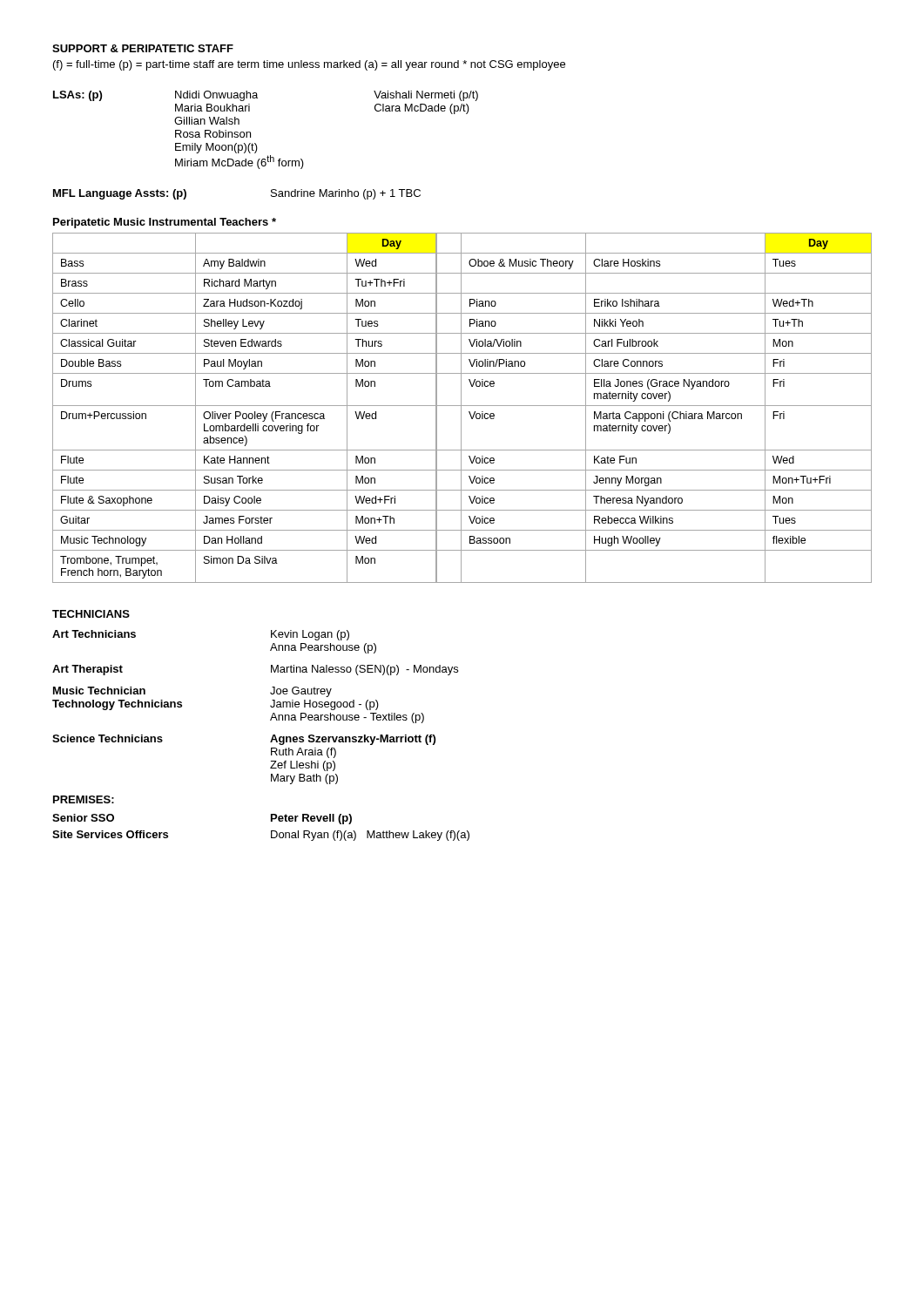Where is the passage that starts "Site Services Officers Donal Ryan (f)(a)"?
The image size is (924, 1307).
261,835
